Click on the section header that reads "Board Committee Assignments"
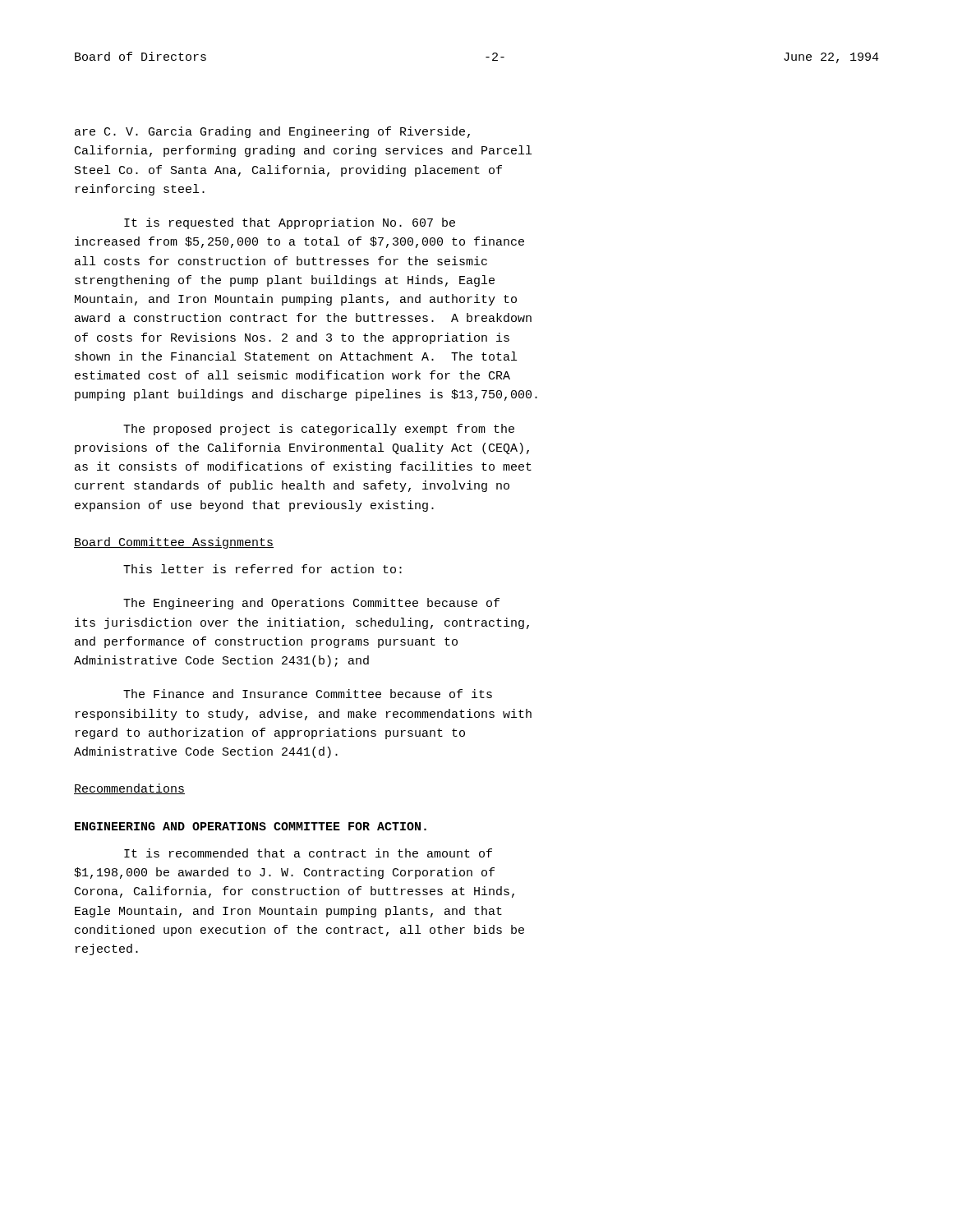Viewport: 953px width, 1232px height. 174,543
